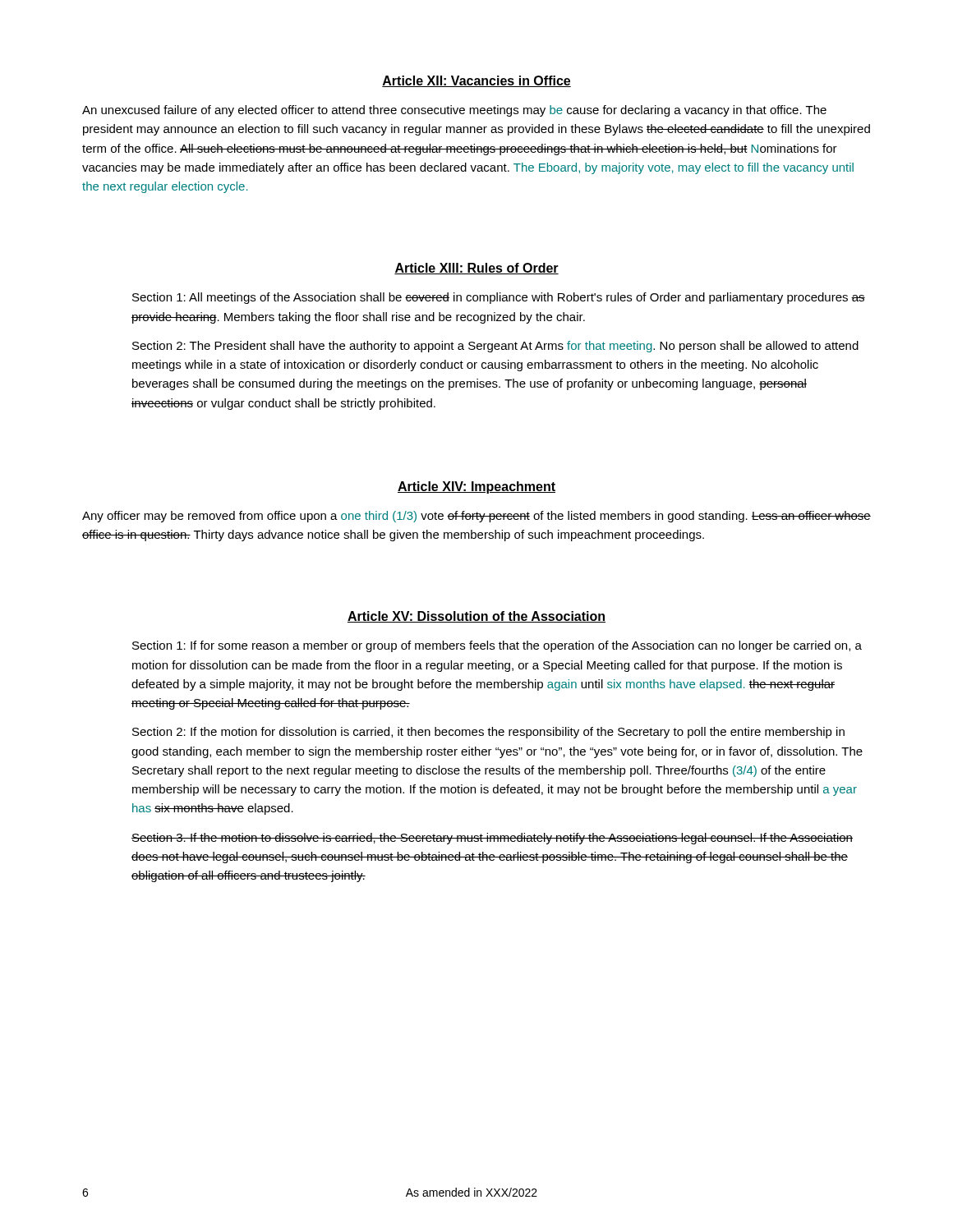Image resolution: width=953 pixels, height=1232 pixels.
Task: Click on the text block containing "An unexcused failure of any"
Action: [476, 148]
